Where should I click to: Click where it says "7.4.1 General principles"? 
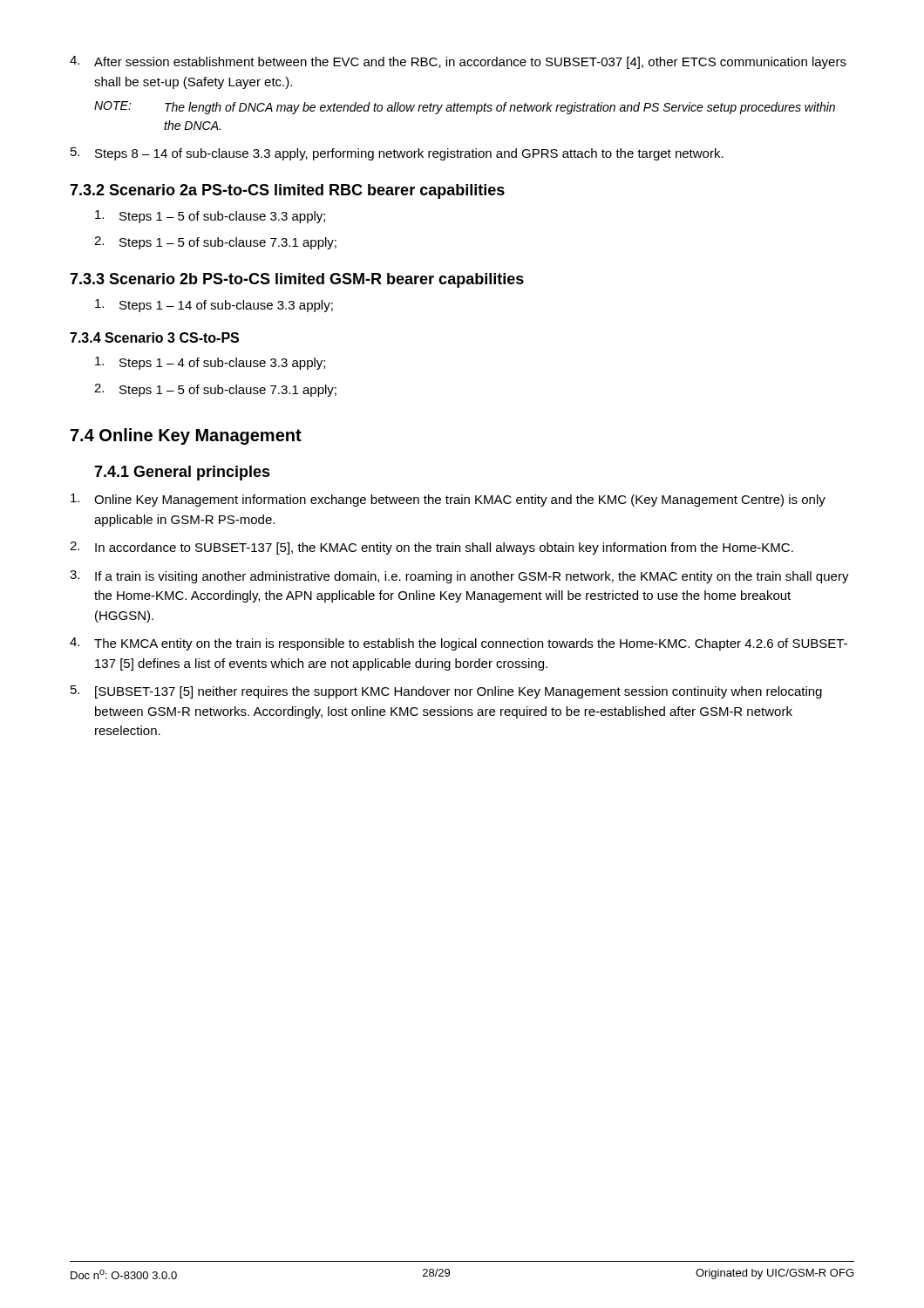pos(182,472)
